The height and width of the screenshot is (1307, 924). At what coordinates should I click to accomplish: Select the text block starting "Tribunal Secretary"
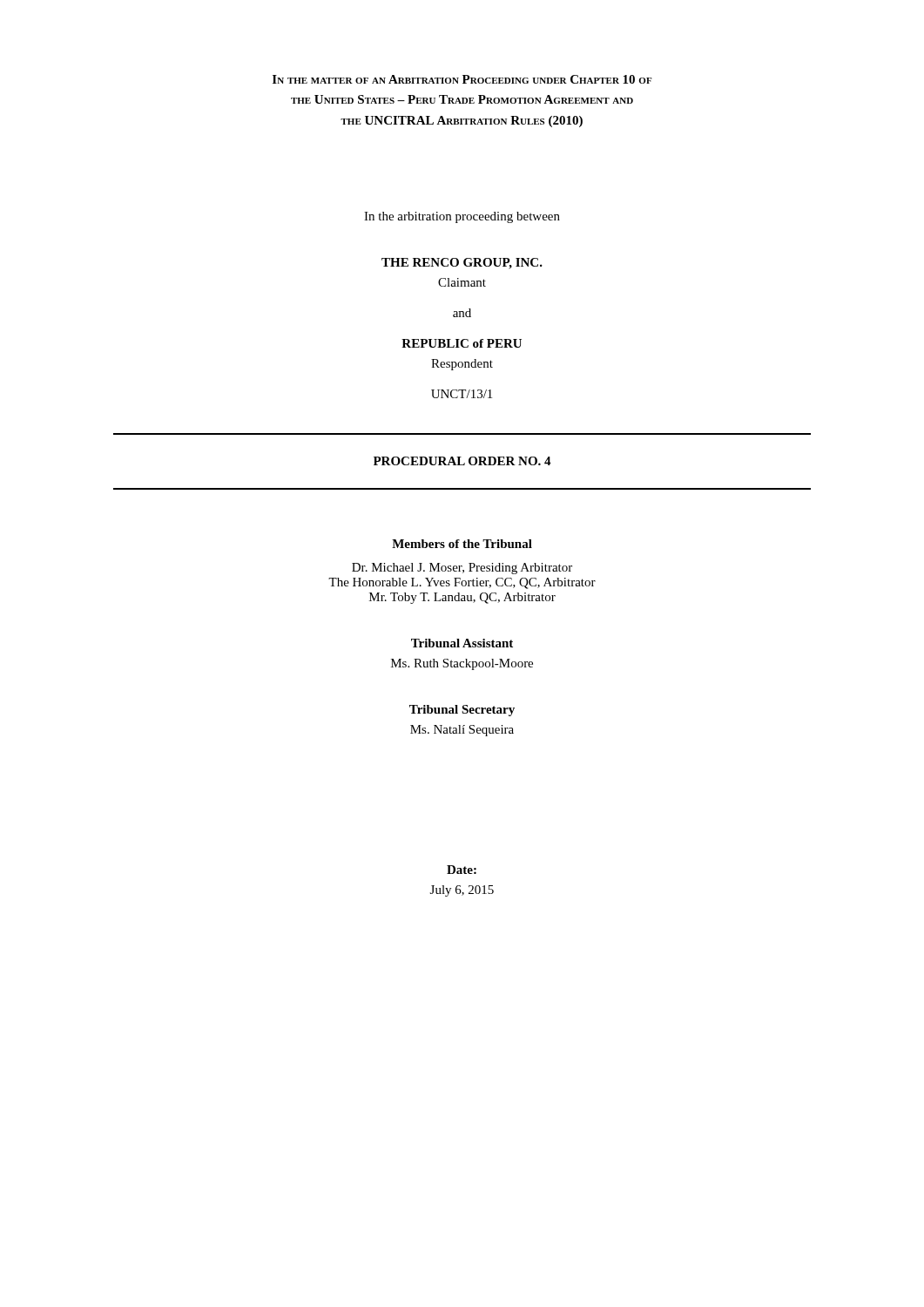pos(462,709)
